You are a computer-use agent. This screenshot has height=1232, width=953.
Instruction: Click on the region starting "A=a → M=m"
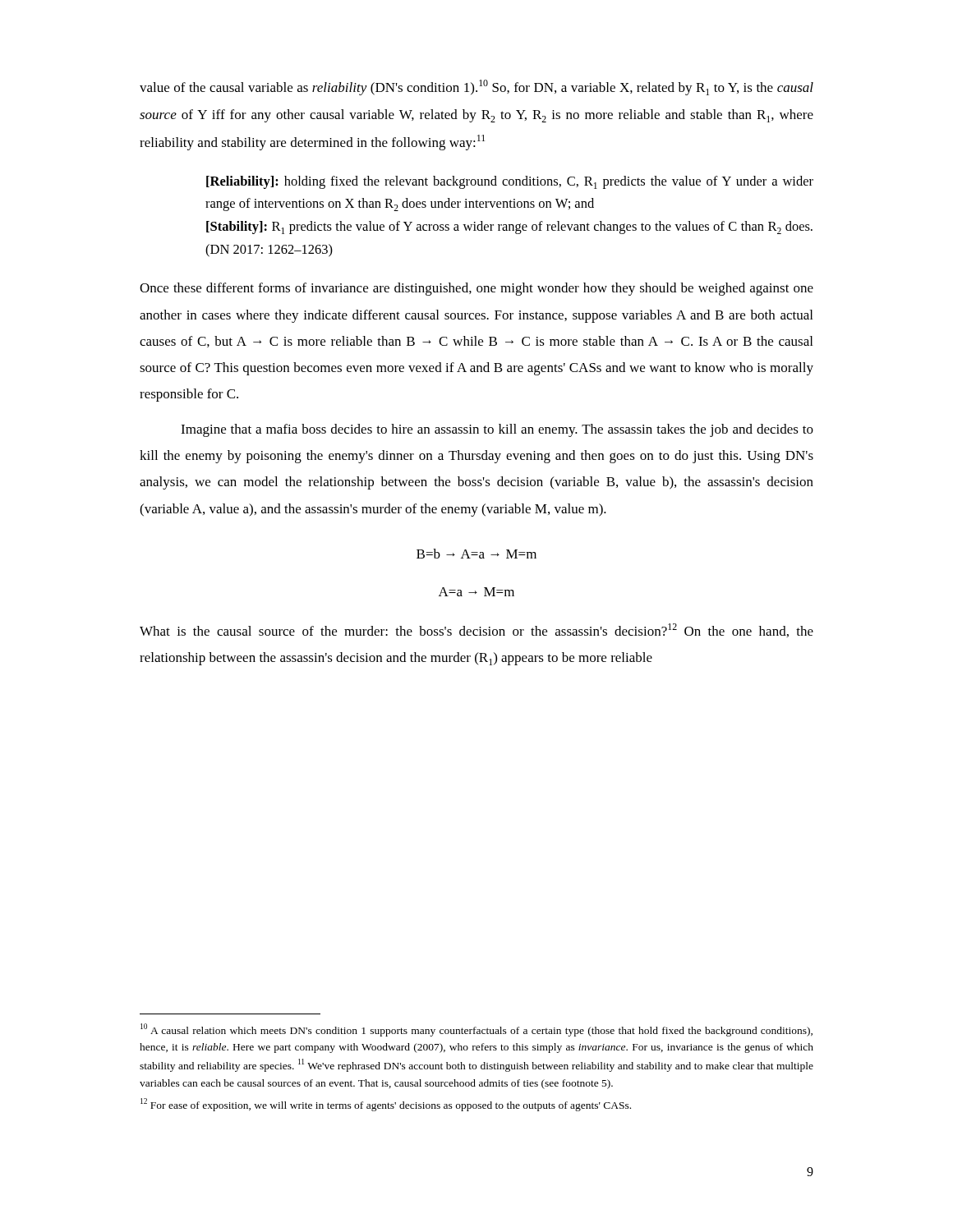tap(476, 592)
